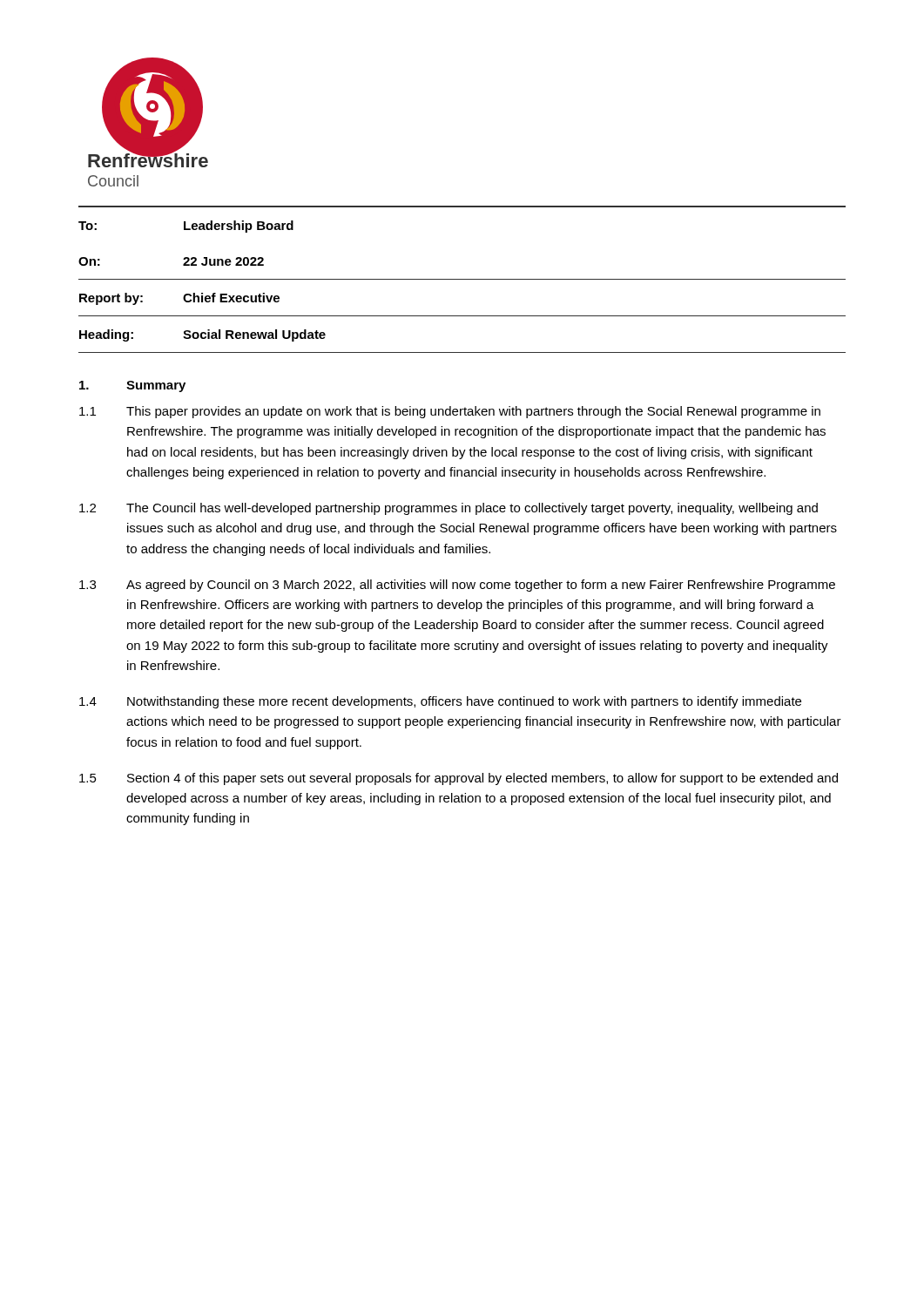Click on the text block starting "2The Council has"
This screenshot has width=924, height=1307.
tap(460, 528)
